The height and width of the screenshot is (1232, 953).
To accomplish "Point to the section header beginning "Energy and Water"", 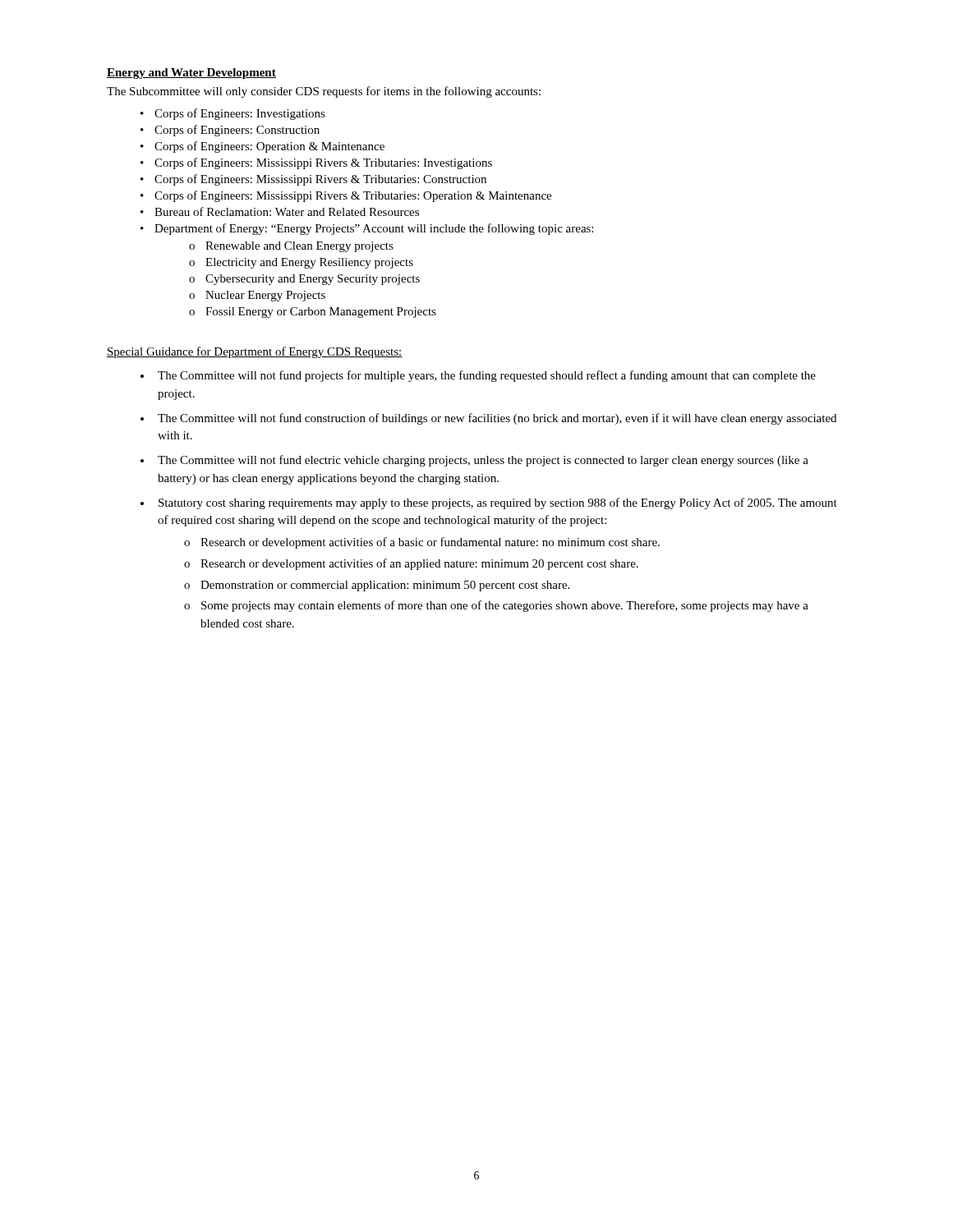I will [191, 72].
